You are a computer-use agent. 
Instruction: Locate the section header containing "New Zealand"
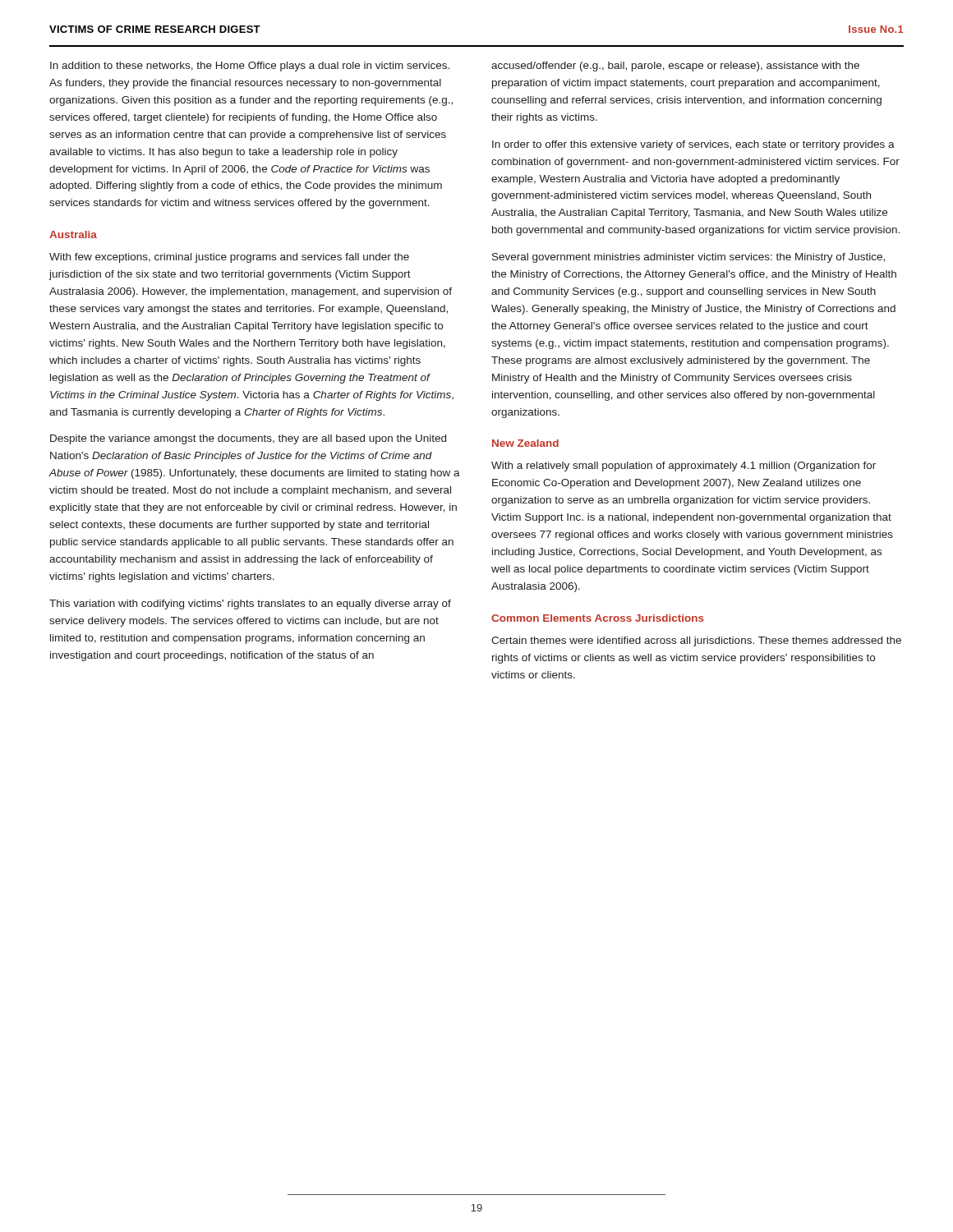pyautogui.click(x=525, y=444)
